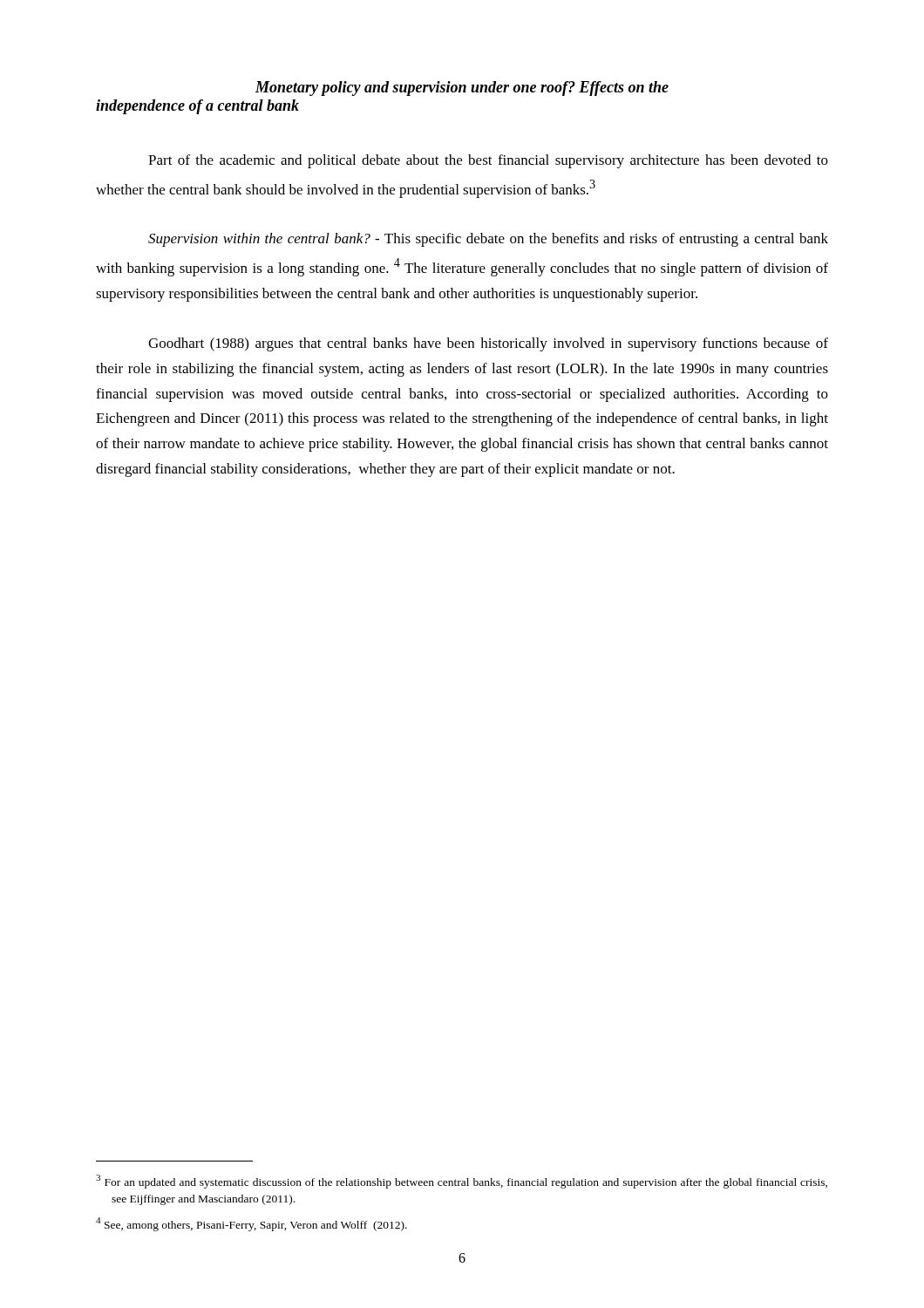Screen dimensions: 1308x924
Task: Where is the passage that starts "4 See, among"?
Action: tap(252, 1223)
